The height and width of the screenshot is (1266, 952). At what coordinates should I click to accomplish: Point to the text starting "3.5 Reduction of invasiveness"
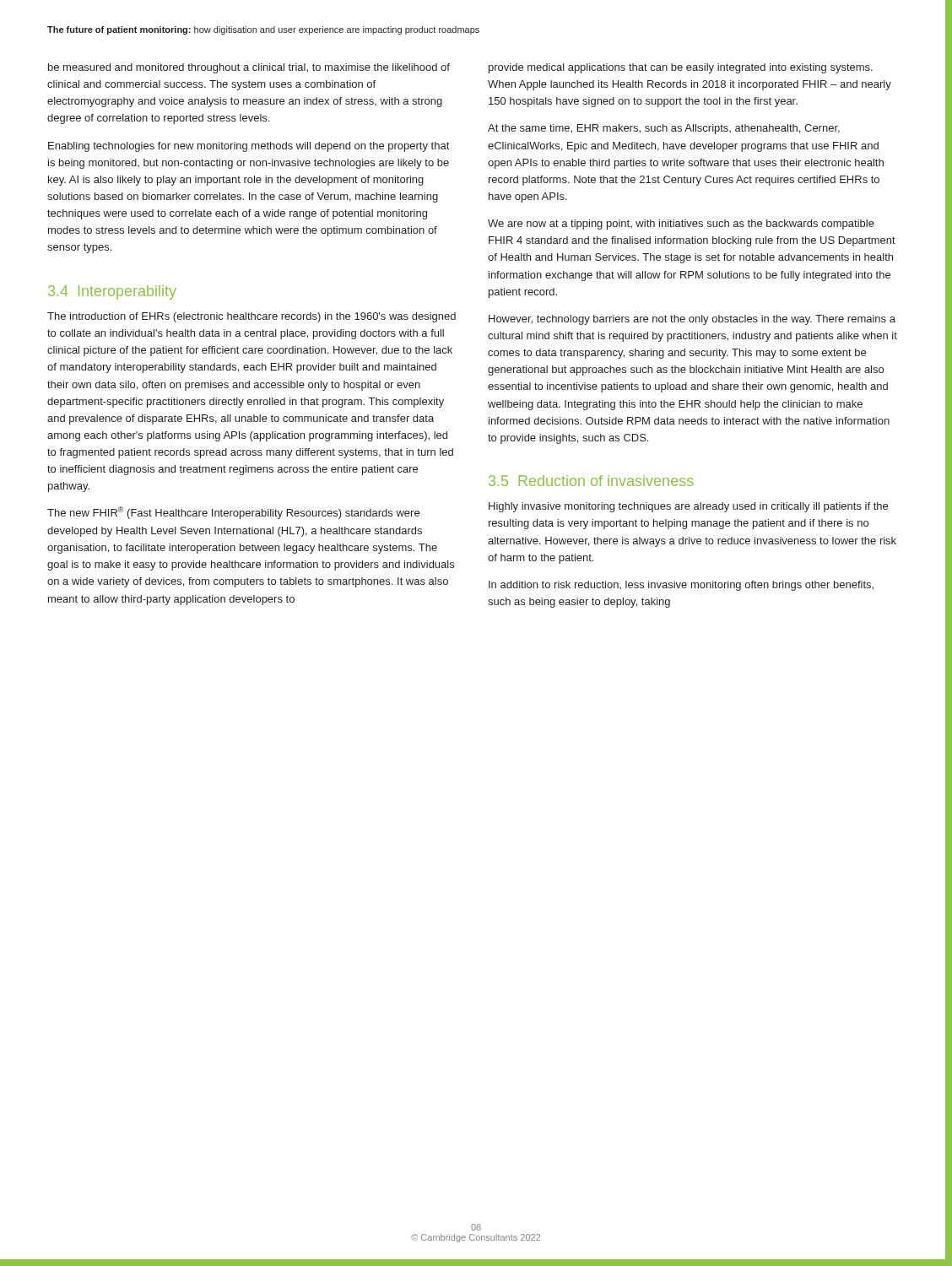pos(591,481)
